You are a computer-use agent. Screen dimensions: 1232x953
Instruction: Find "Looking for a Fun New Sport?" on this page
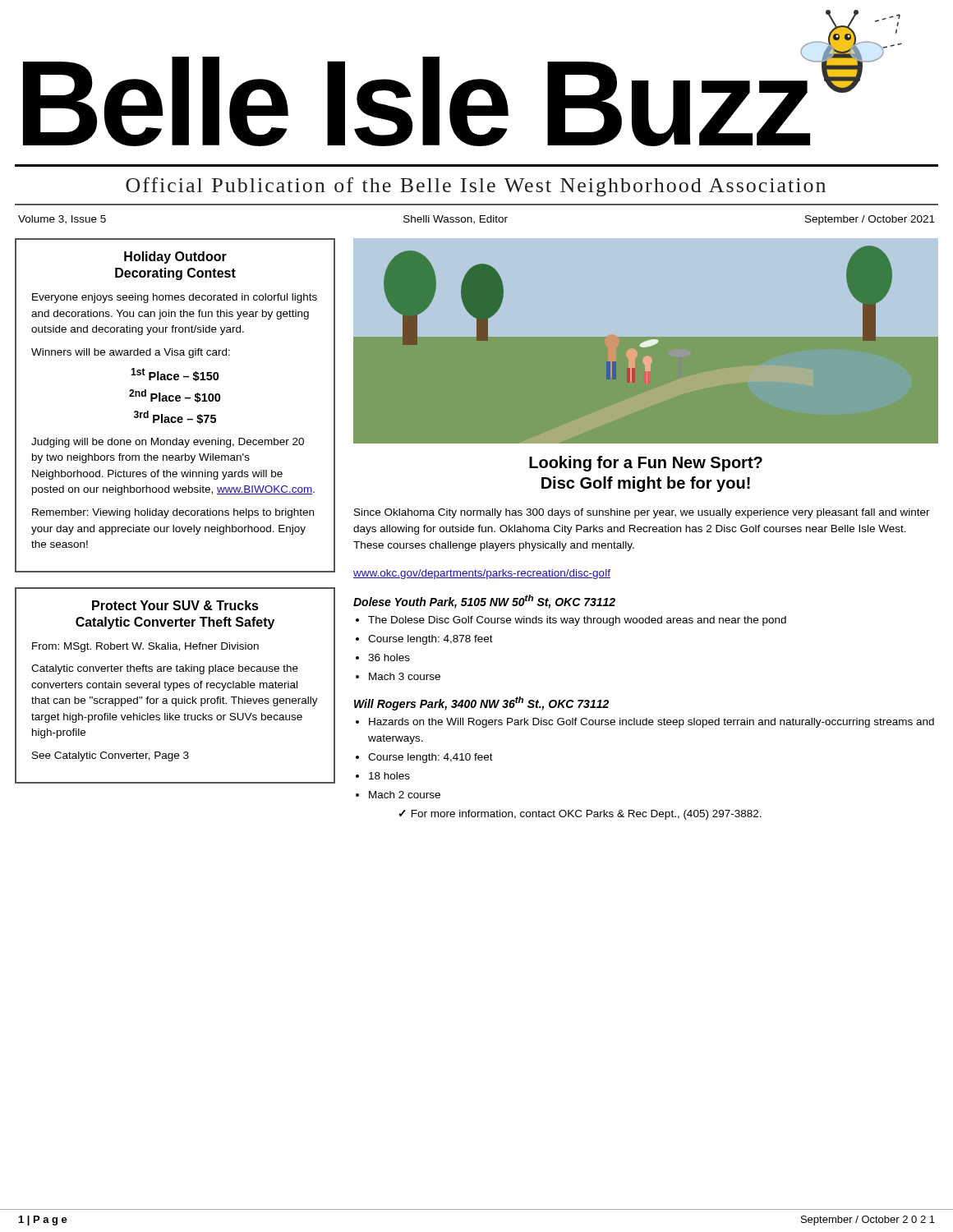[x=646, y=462]
